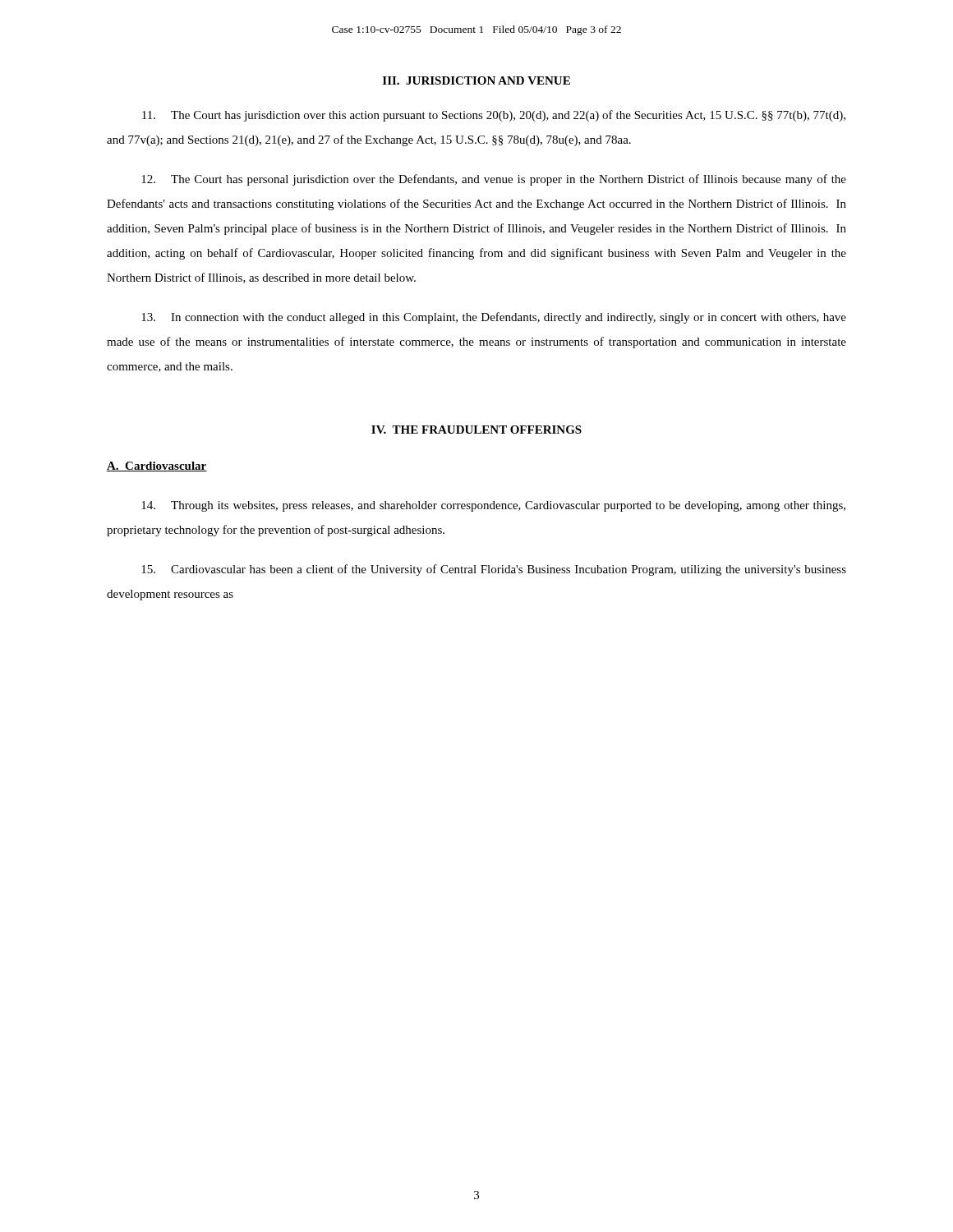Find the region starting "Cardiovascular has been a client of"
Screen dimensions: 1232x953
click(476, 579)
